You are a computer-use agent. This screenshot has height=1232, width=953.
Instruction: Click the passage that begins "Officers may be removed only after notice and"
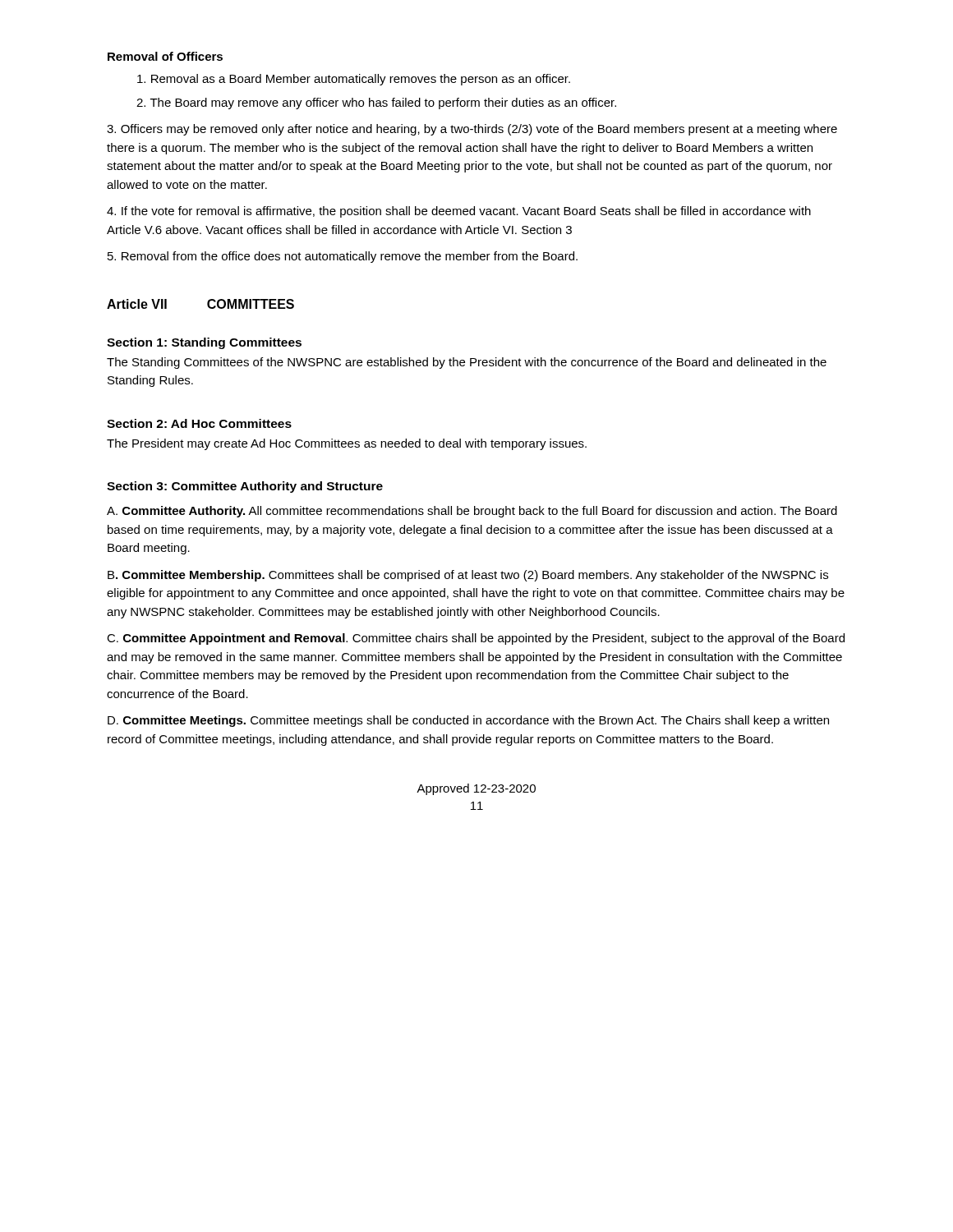coord(472,156)
